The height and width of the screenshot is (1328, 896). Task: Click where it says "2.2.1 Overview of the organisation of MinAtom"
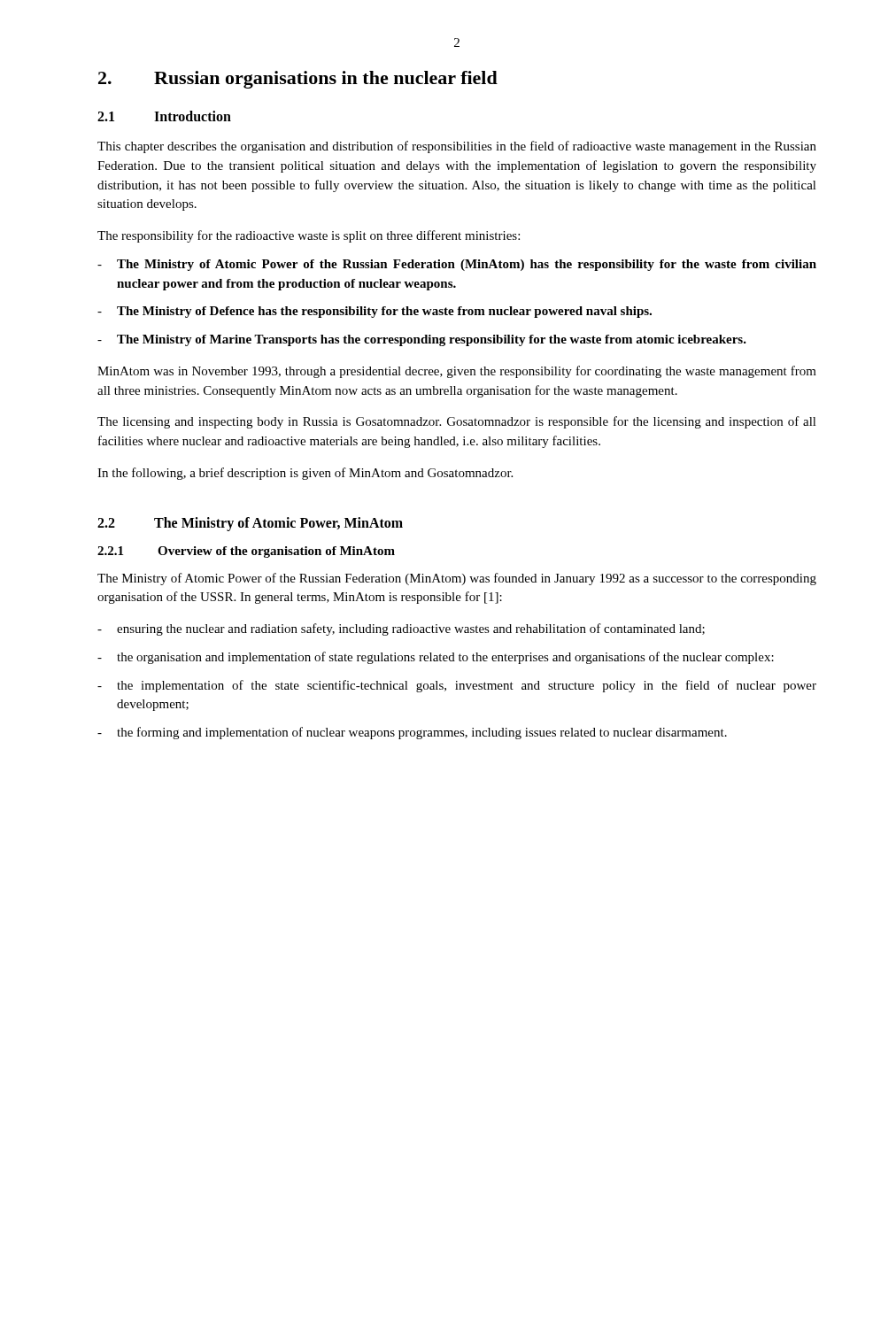click(x=246, y=551)
